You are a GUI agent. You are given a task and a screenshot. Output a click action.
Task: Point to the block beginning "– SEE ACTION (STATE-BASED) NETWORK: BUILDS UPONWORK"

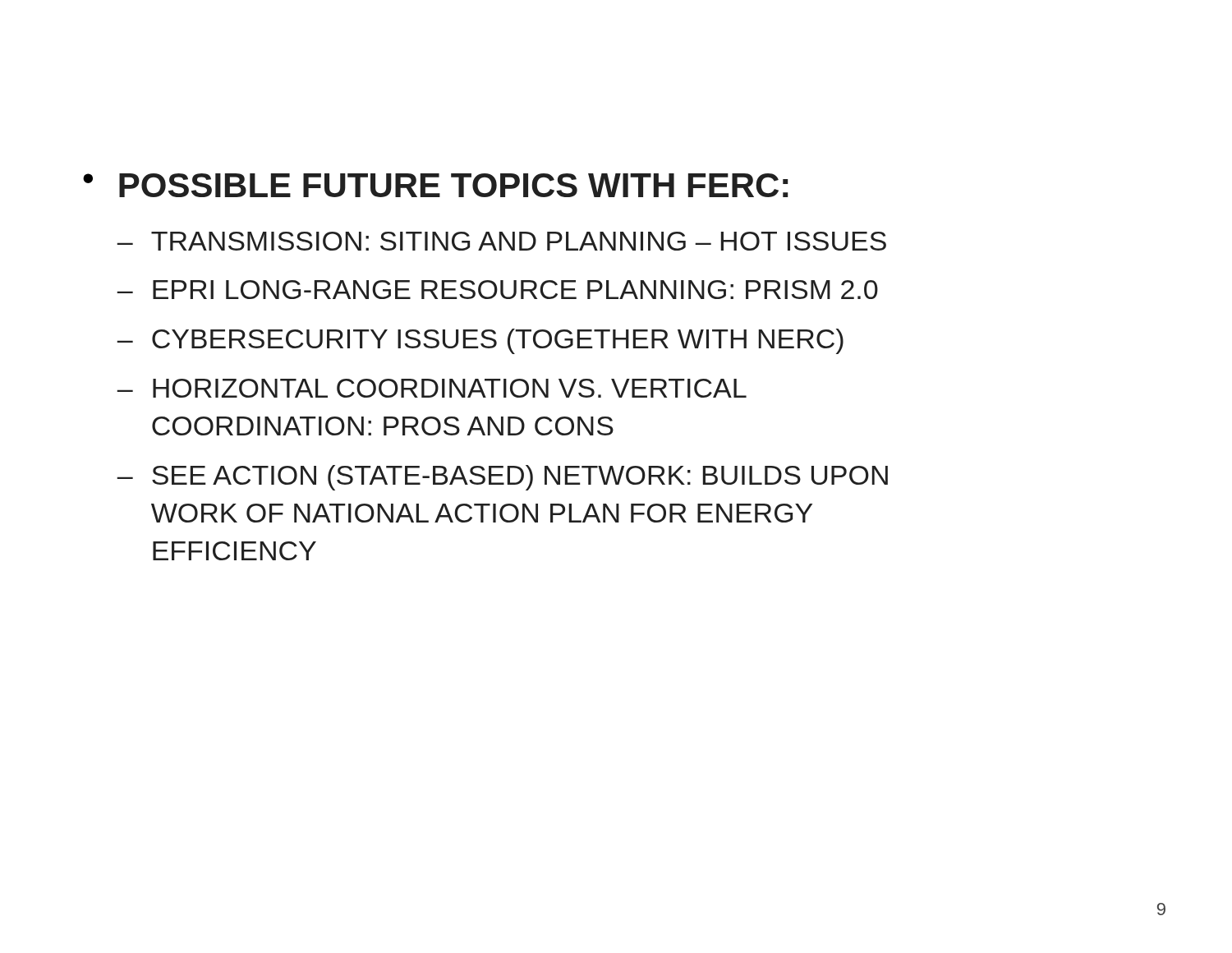click(504, 513)
